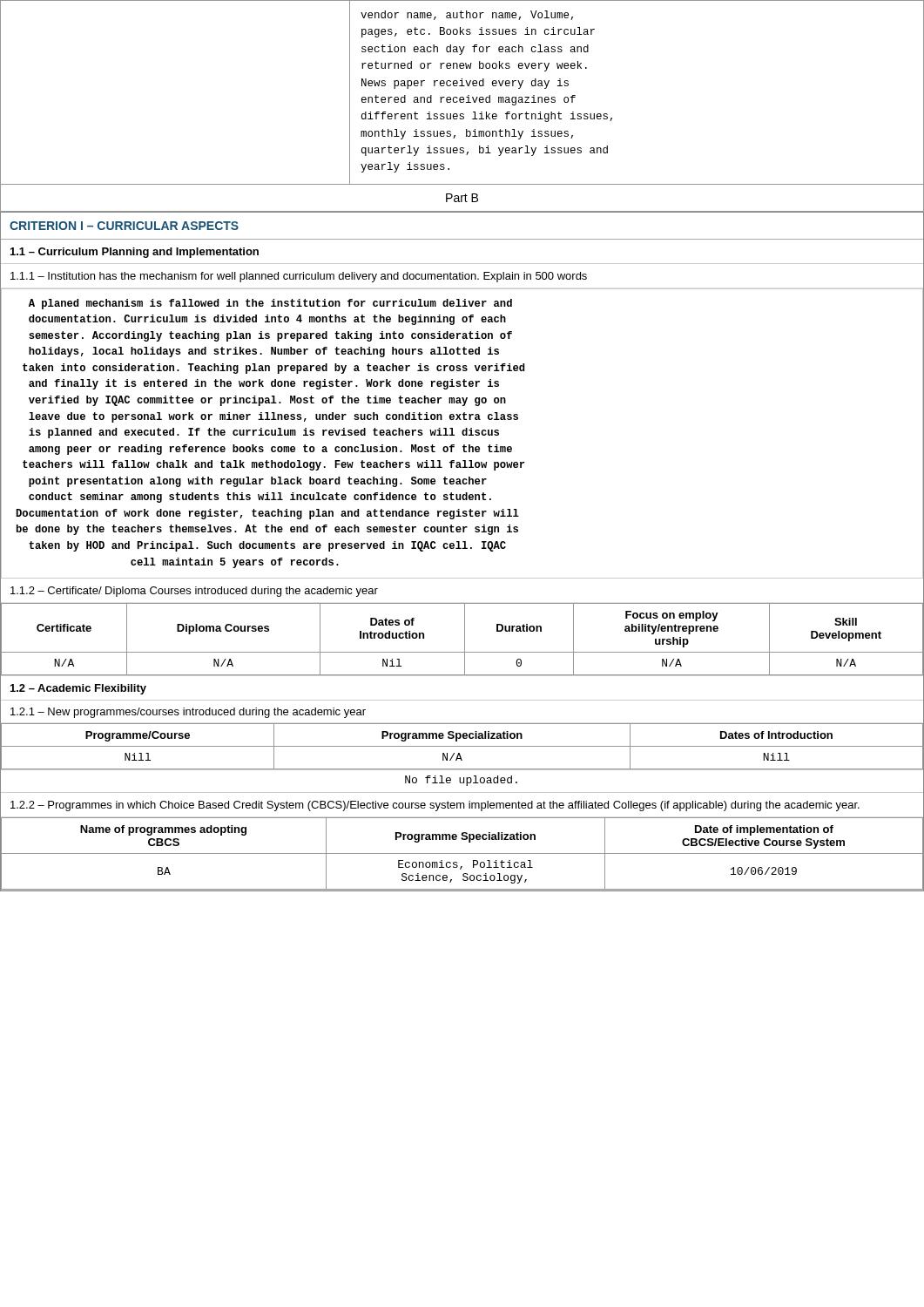Find the text block starting "A planed mechanism is fallowed"
Image resolution: width=924 pixels, height=1307 pixels.
[270, 433]
